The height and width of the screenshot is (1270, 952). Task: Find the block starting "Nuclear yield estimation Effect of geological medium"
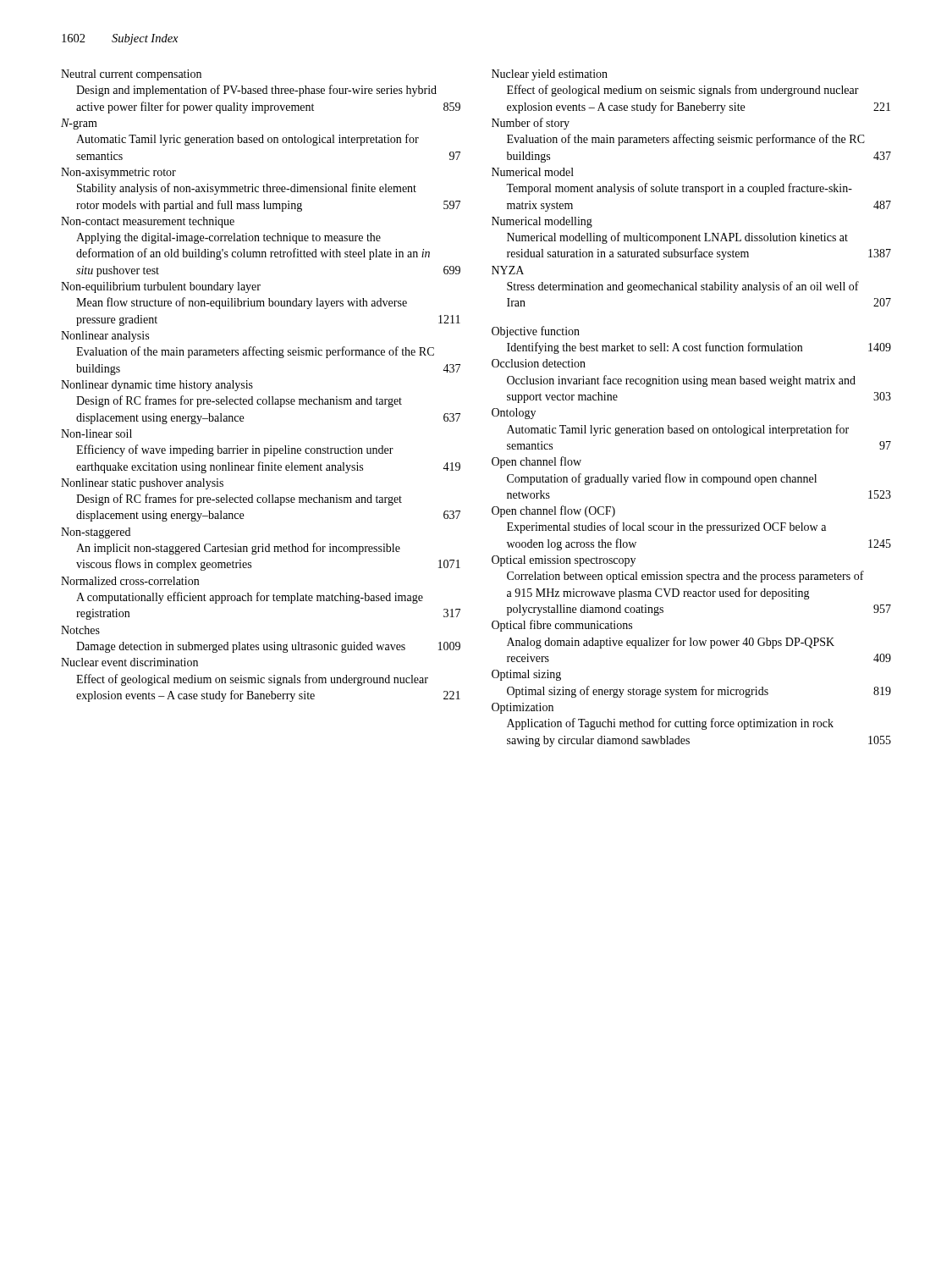coord(691,91)
